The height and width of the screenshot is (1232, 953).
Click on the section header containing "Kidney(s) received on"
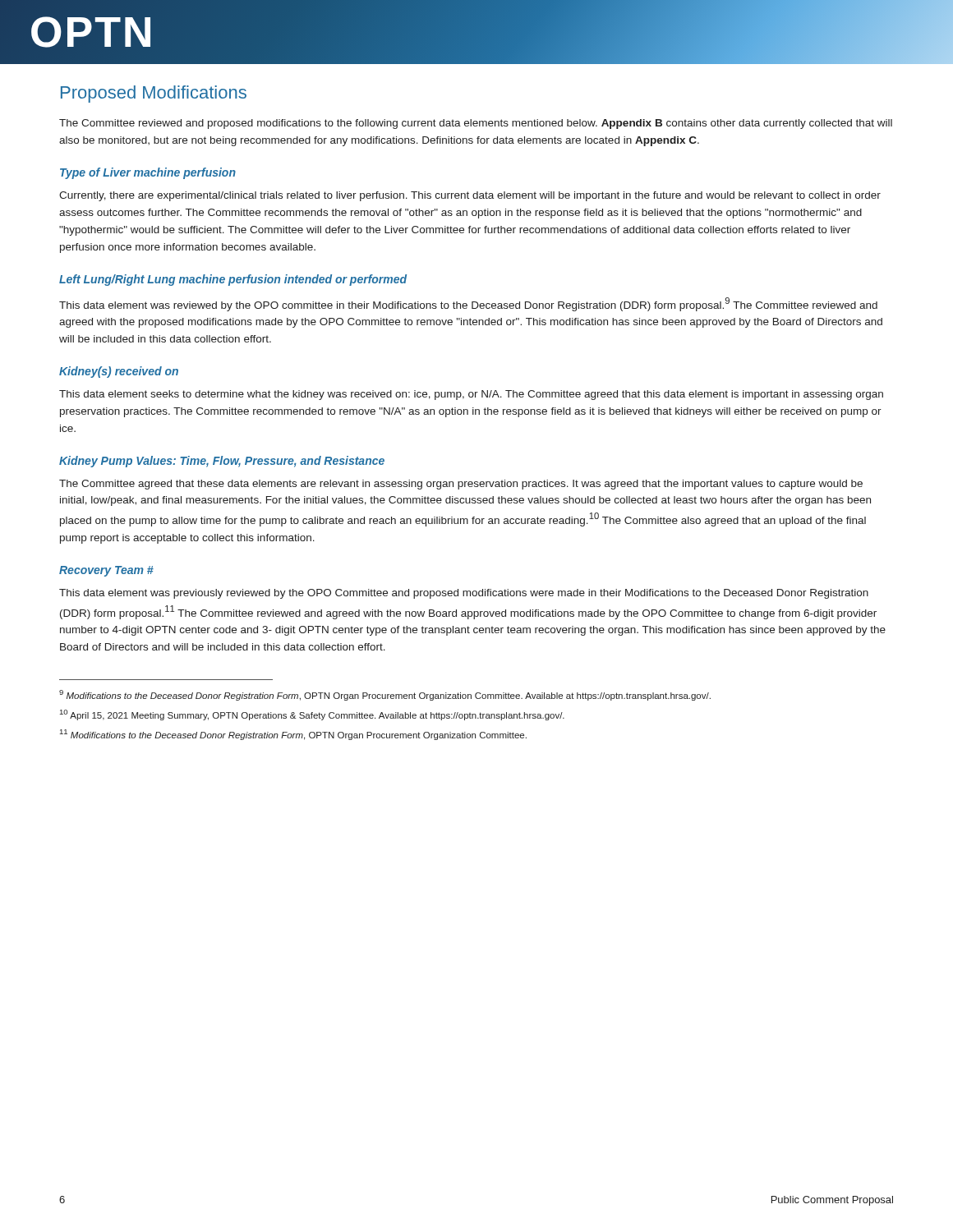click(x=119, y=371)
